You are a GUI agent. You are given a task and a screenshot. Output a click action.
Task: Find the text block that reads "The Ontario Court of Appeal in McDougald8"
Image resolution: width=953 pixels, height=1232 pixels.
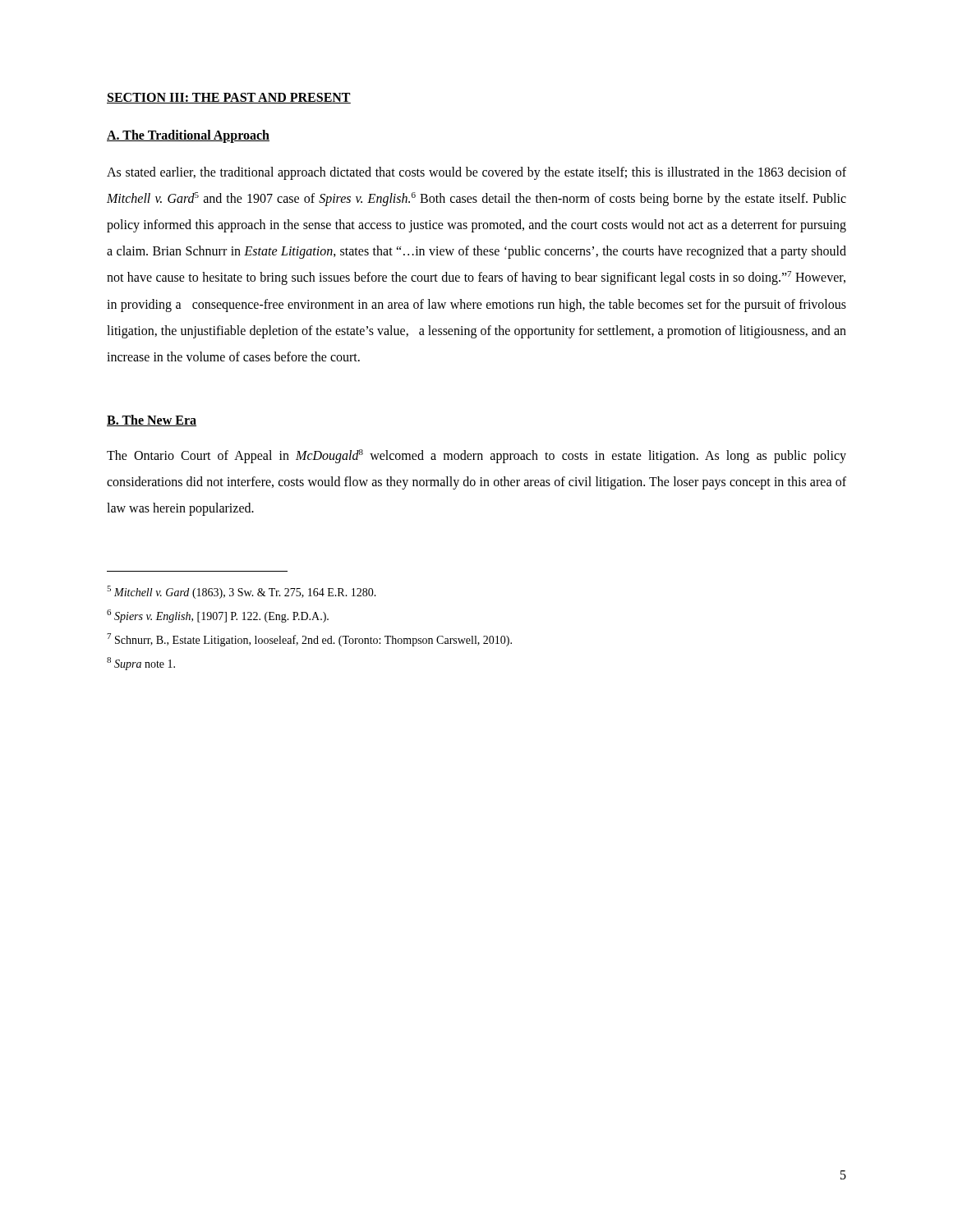pyautogui.click(x=476, y=481)
